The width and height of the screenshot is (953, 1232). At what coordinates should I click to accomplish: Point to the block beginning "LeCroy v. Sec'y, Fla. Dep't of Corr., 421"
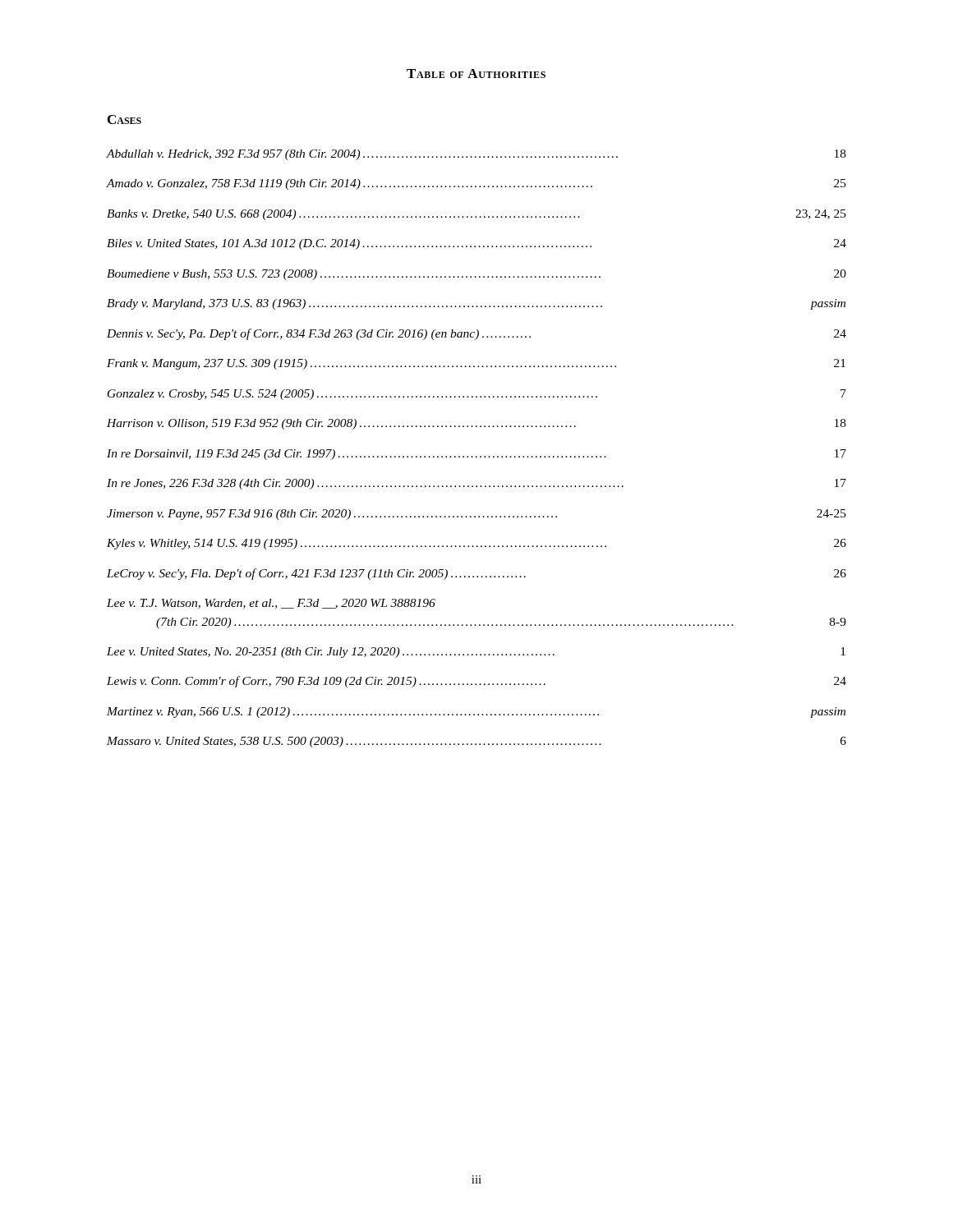tap(476, 573)
